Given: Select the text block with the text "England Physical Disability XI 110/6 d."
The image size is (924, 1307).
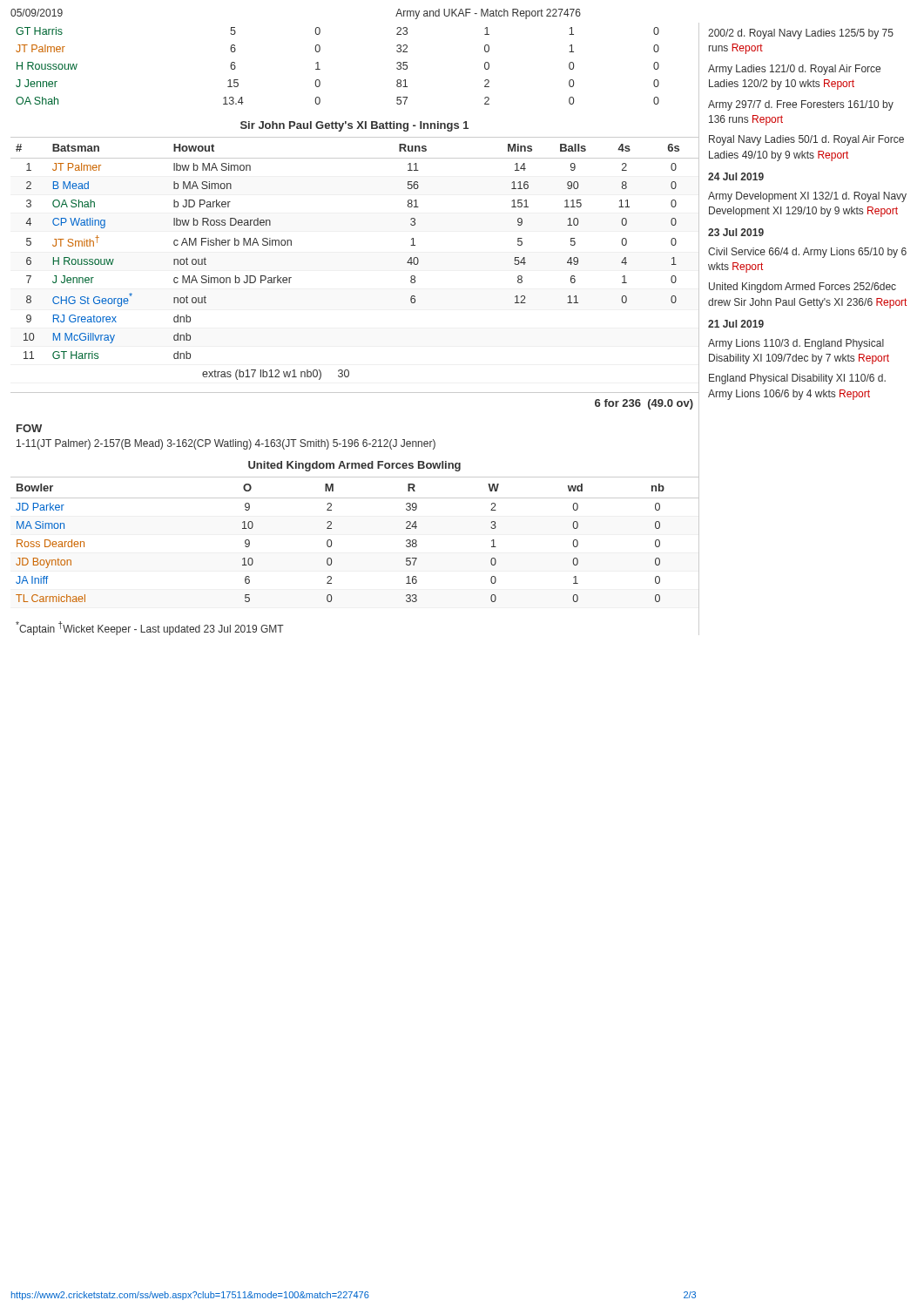Looking at the screenshot, I should pos(797,386).
